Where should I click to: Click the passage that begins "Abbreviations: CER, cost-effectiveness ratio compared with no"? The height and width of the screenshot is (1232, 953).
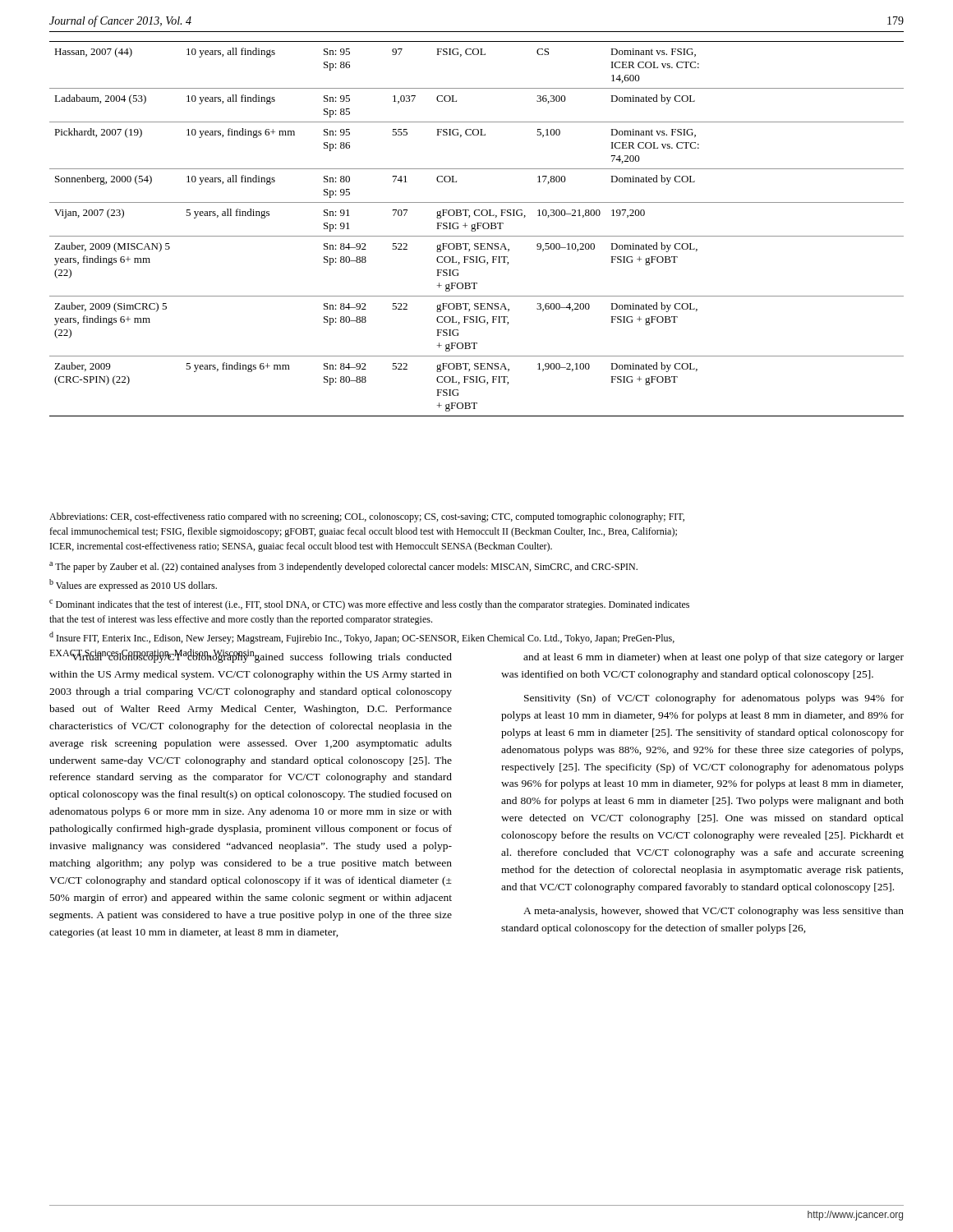click(x=367, y=531)
